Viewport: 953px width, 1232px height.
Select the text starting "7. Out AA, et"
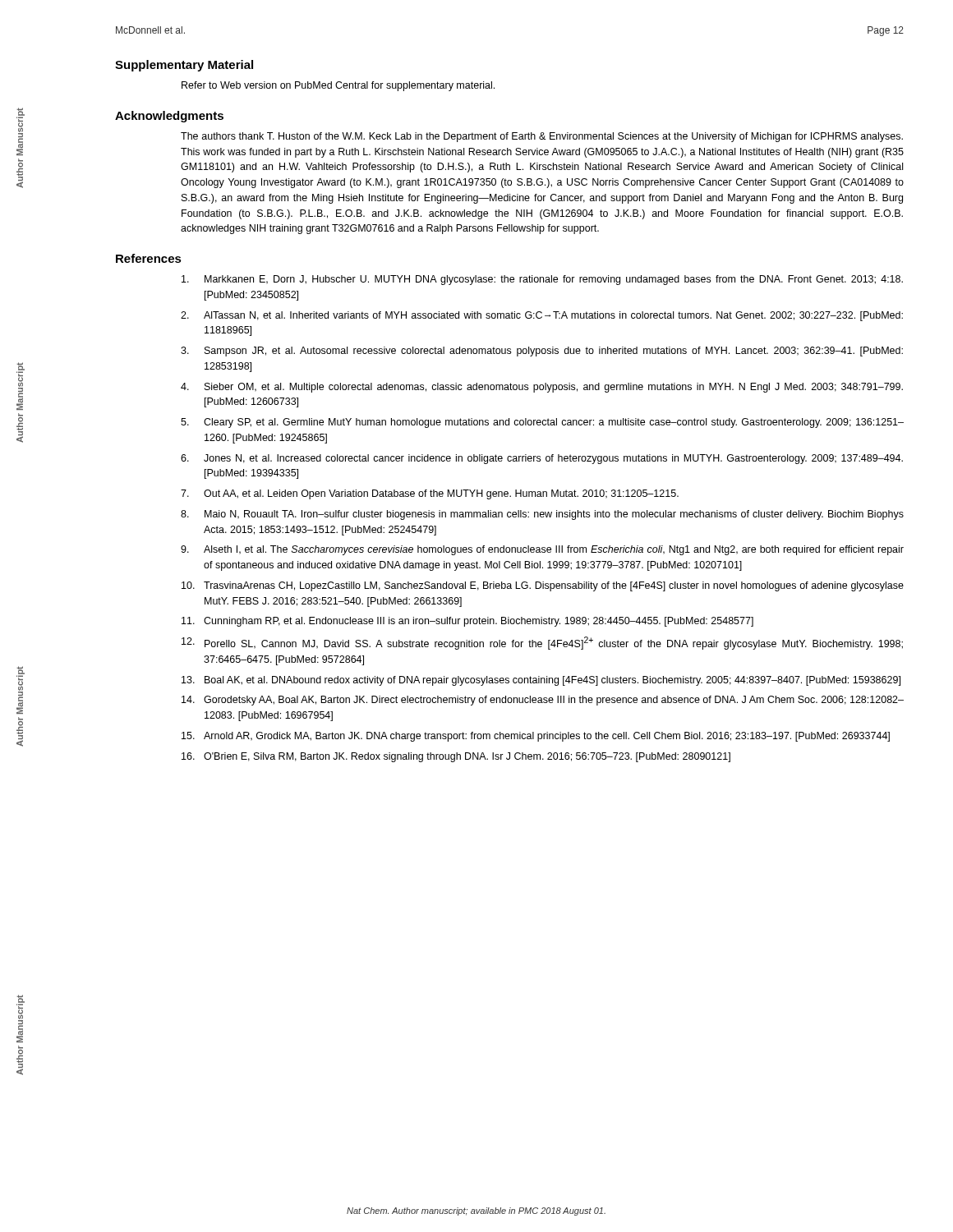(542, 494)
